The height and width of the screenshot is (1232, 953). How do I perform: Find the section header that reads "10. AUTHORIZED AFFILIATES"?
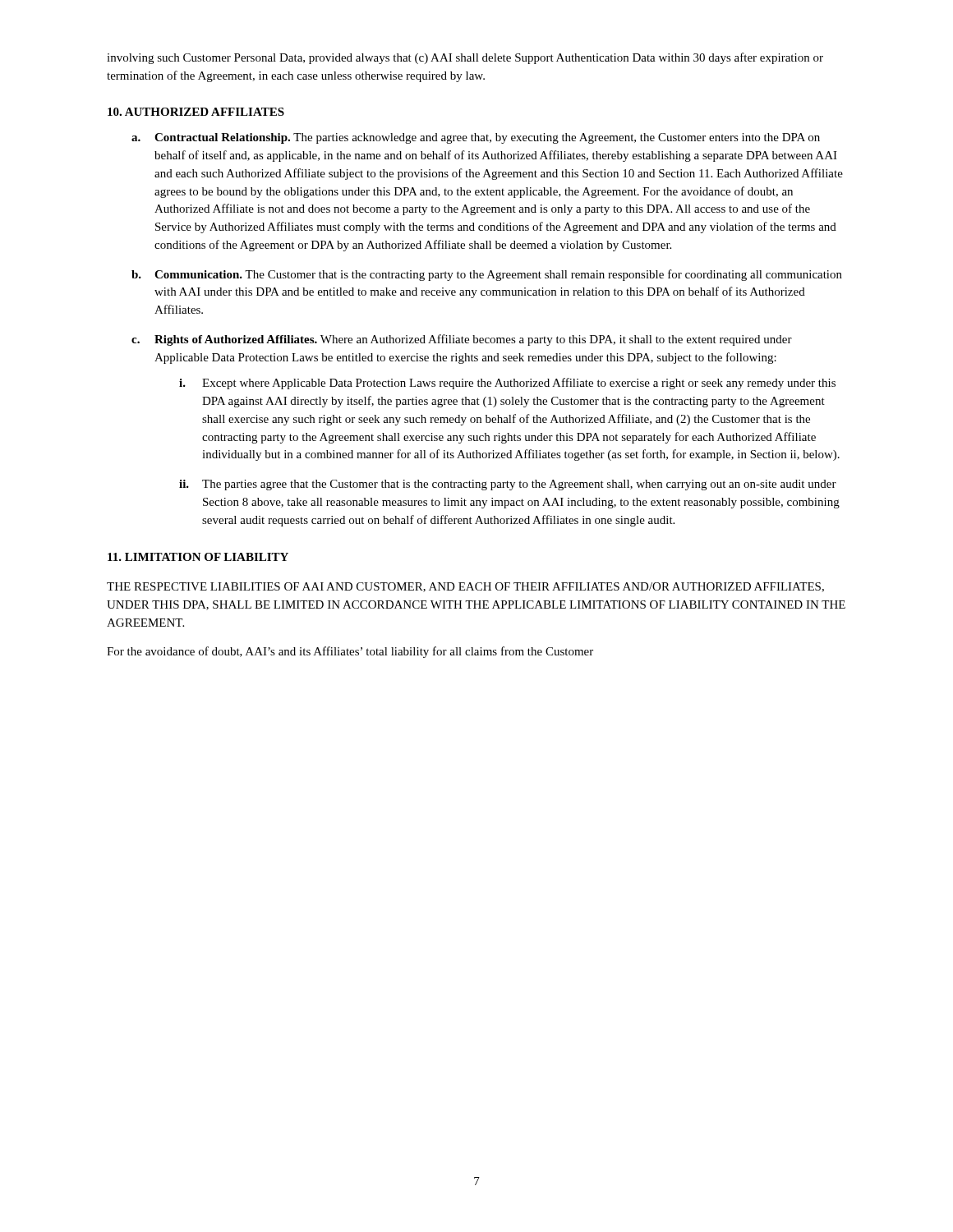[196, 111]
